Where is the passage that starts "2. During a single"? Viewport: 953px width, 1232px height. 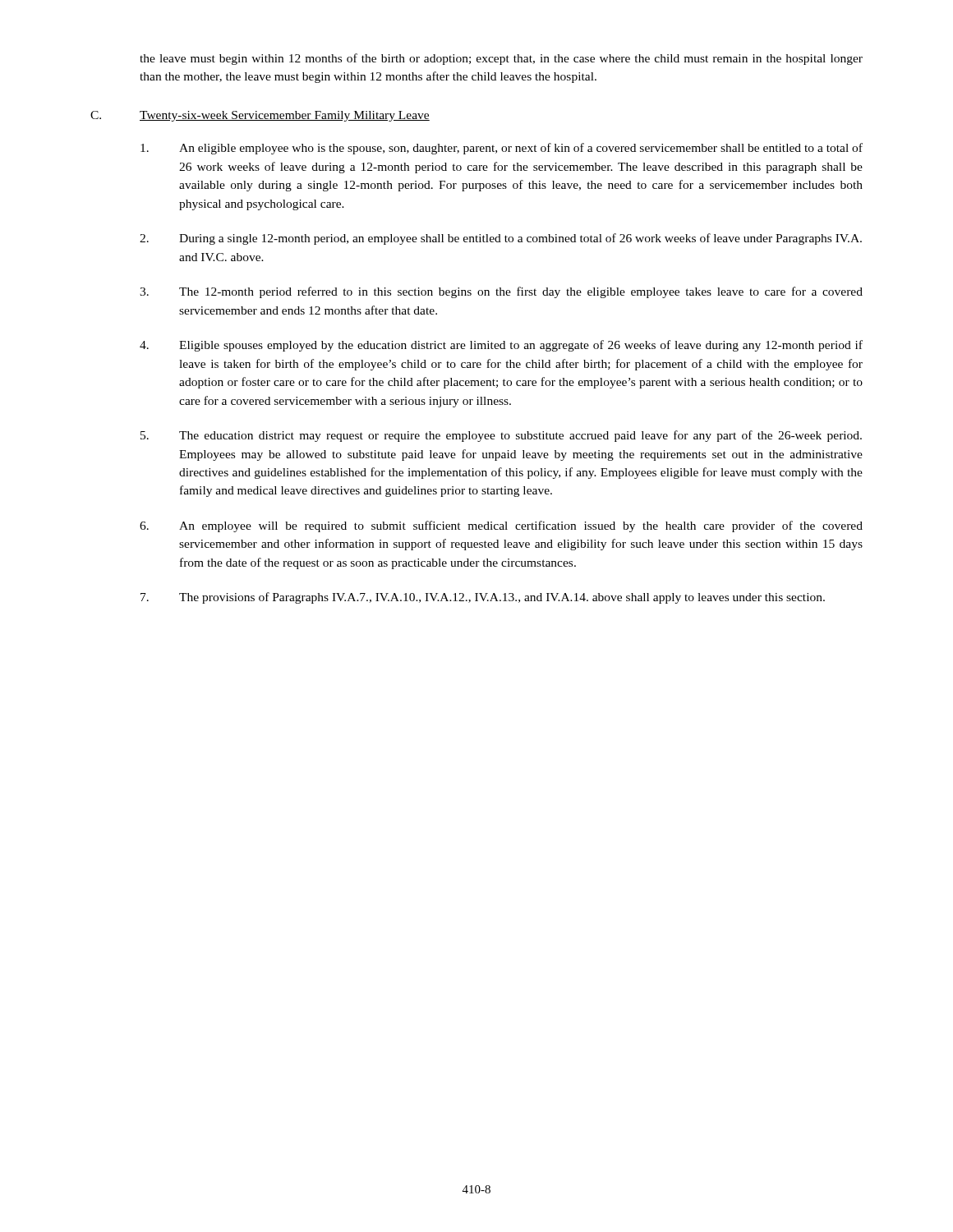pyautogui.click(x=501, y=248)
